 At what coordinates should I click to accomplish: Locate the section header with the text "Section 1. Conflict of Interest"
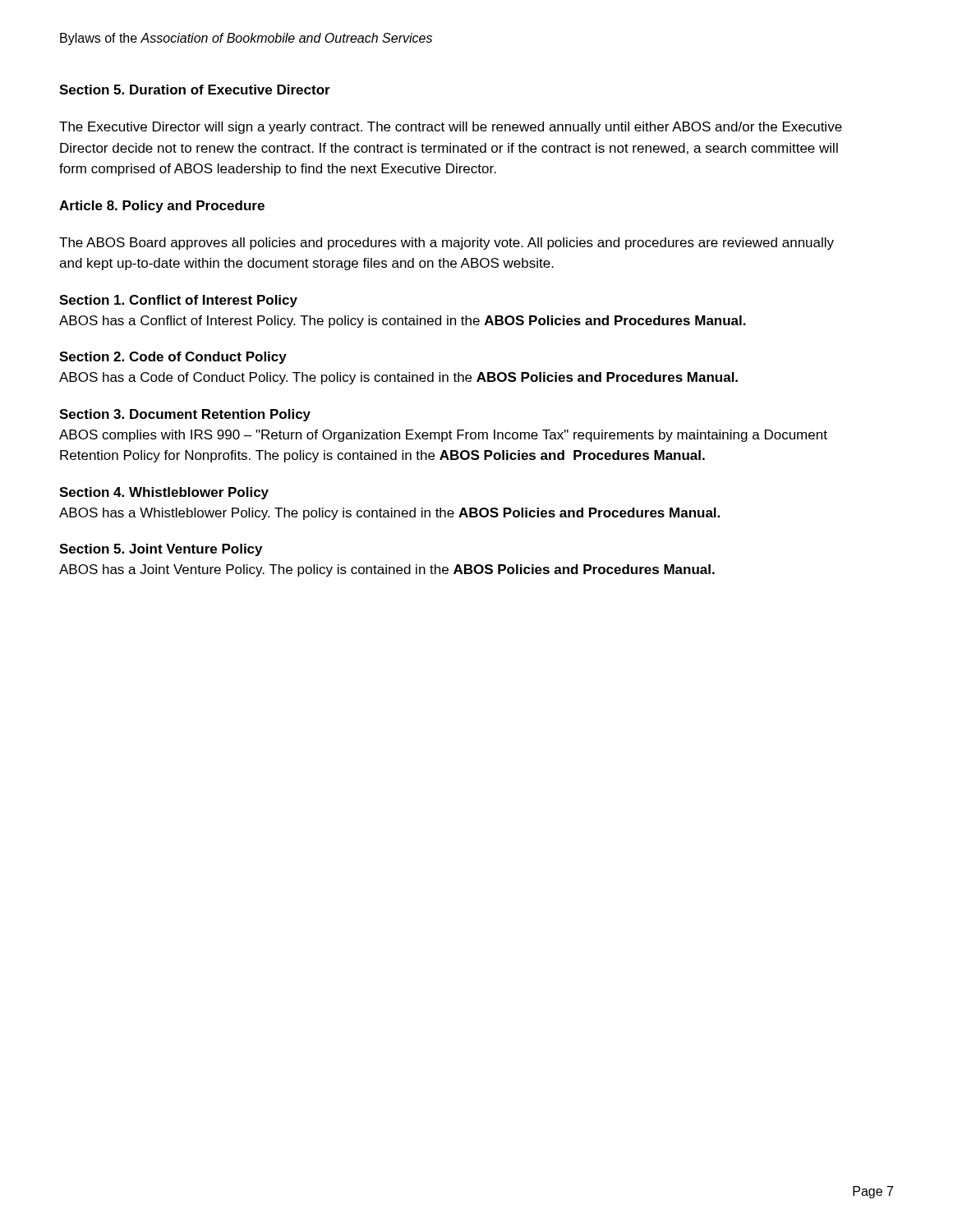click(178, 300)
